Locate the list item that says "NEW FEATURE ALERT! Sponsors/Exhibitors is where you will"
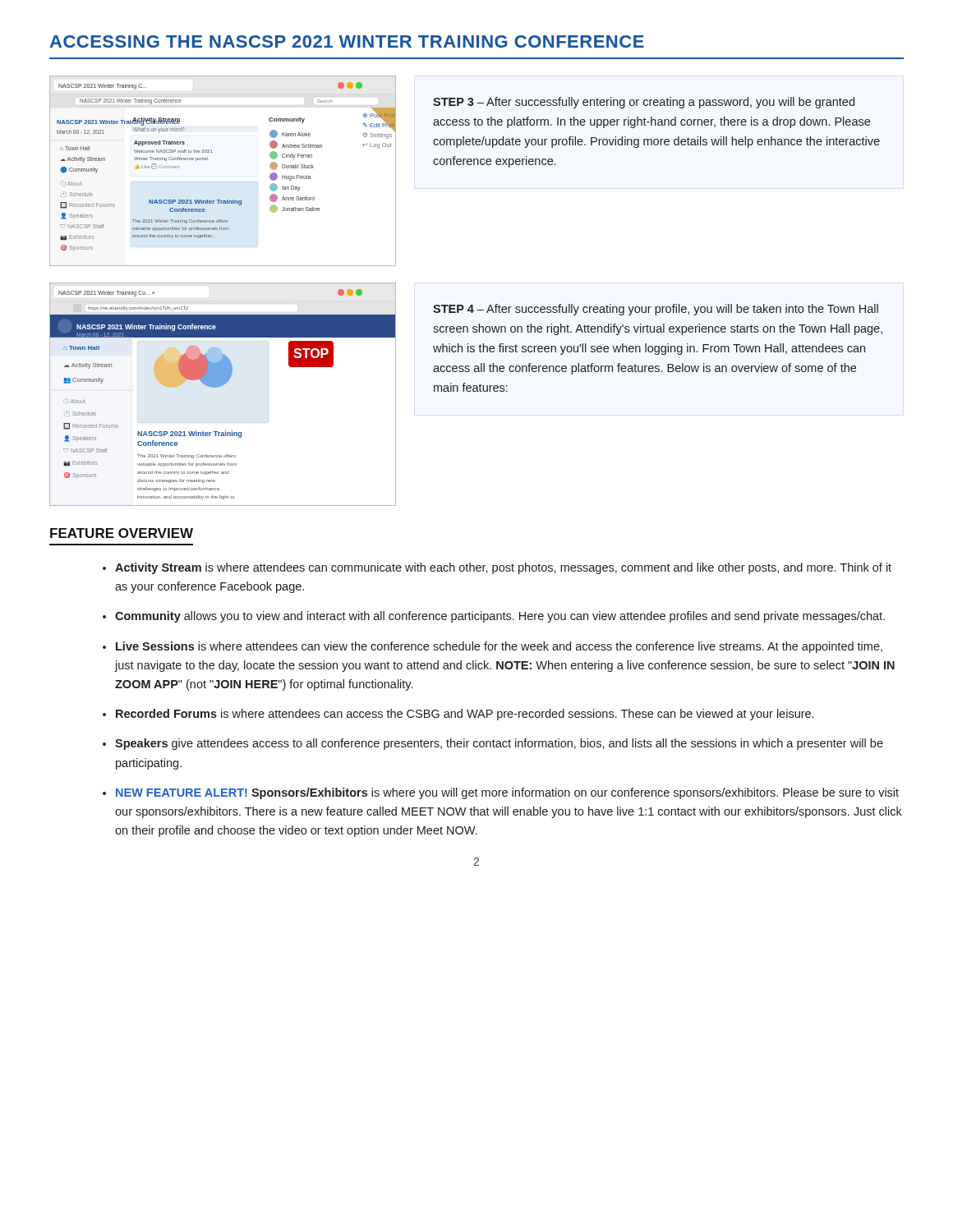Image resolution: width=953 pixels, height=1232 pixels. coord(508,811)
